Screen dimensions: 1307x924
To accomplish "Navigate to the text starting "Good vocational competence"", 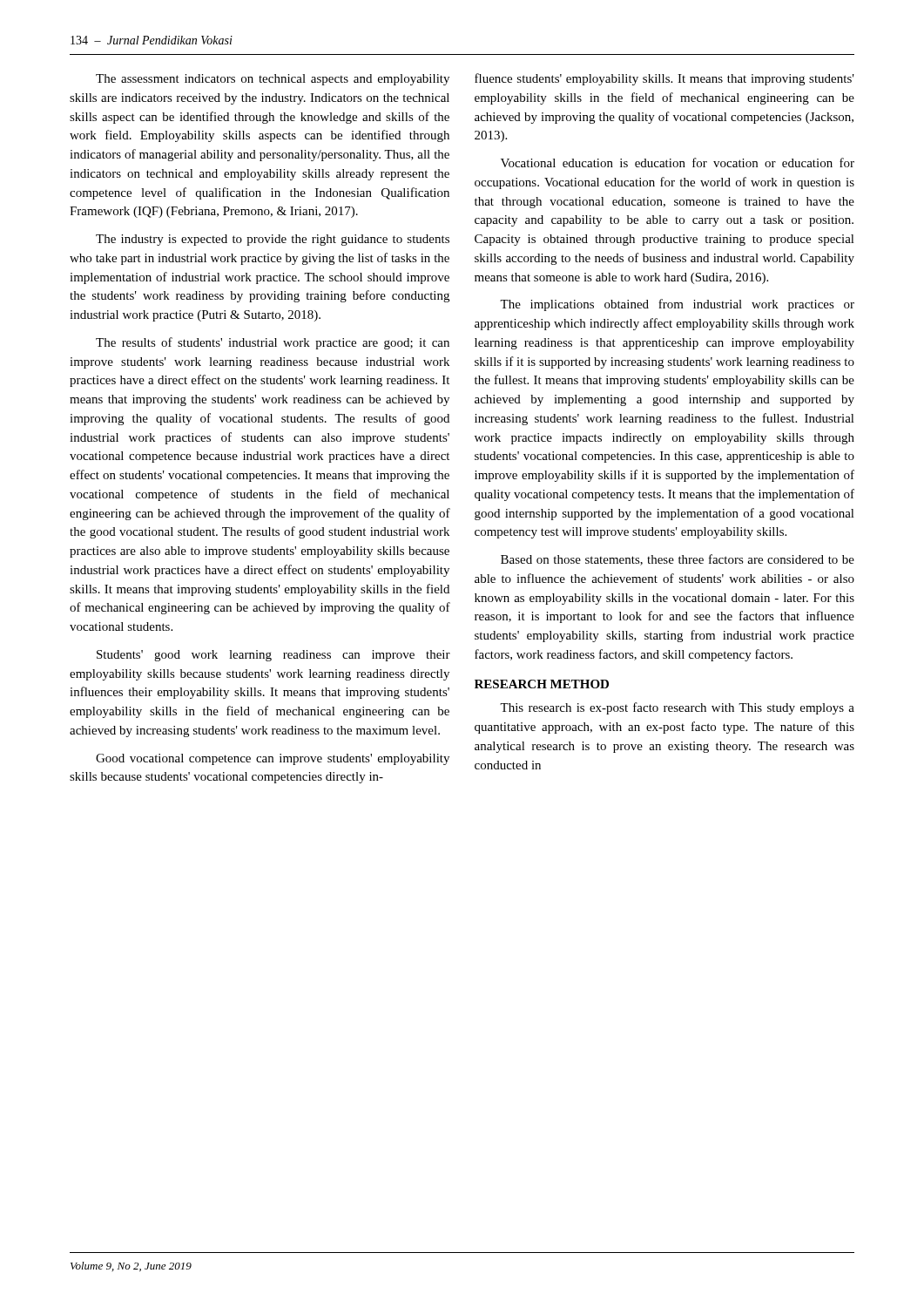I will point(260,768).
